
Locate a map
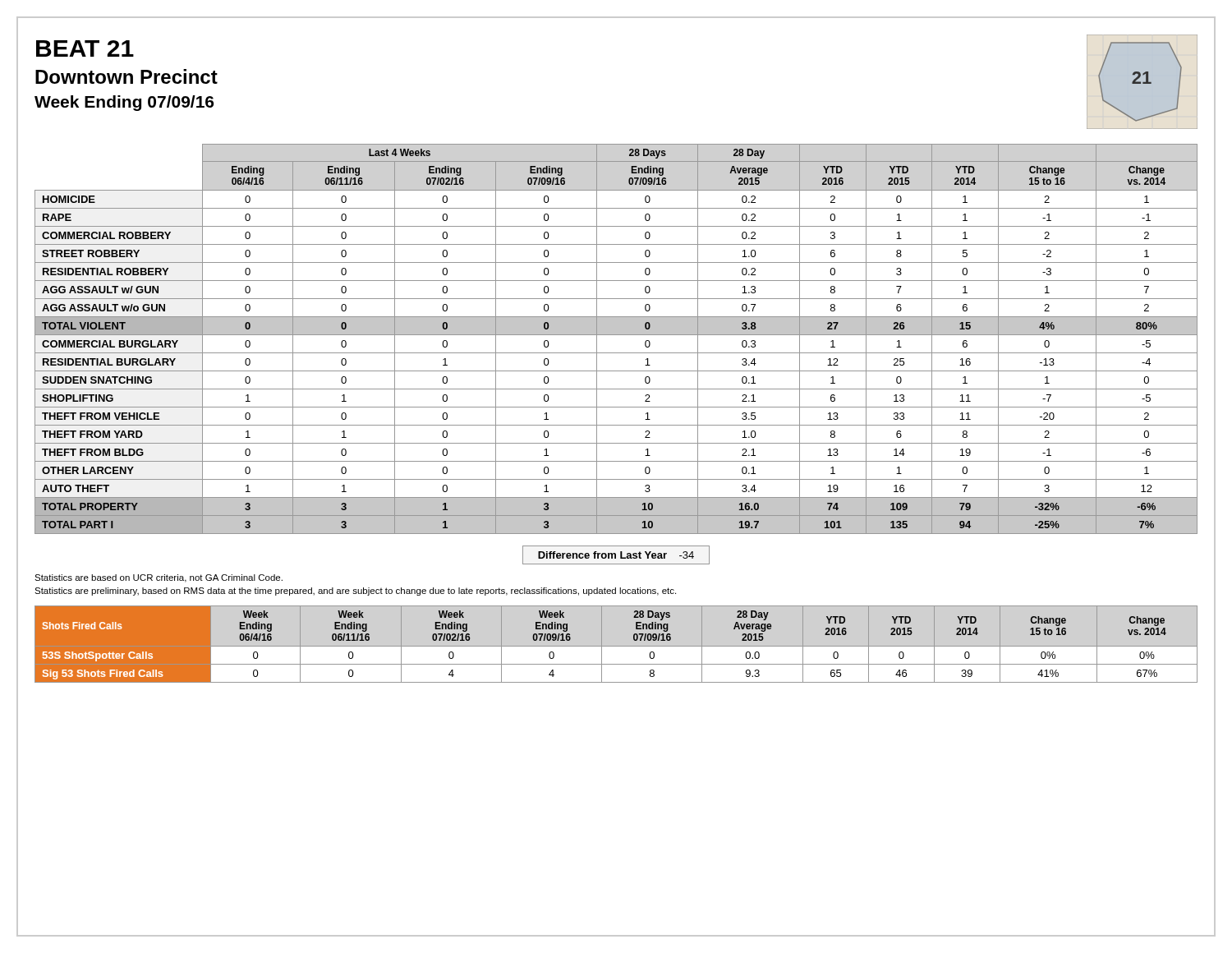tap(1142, 82)
